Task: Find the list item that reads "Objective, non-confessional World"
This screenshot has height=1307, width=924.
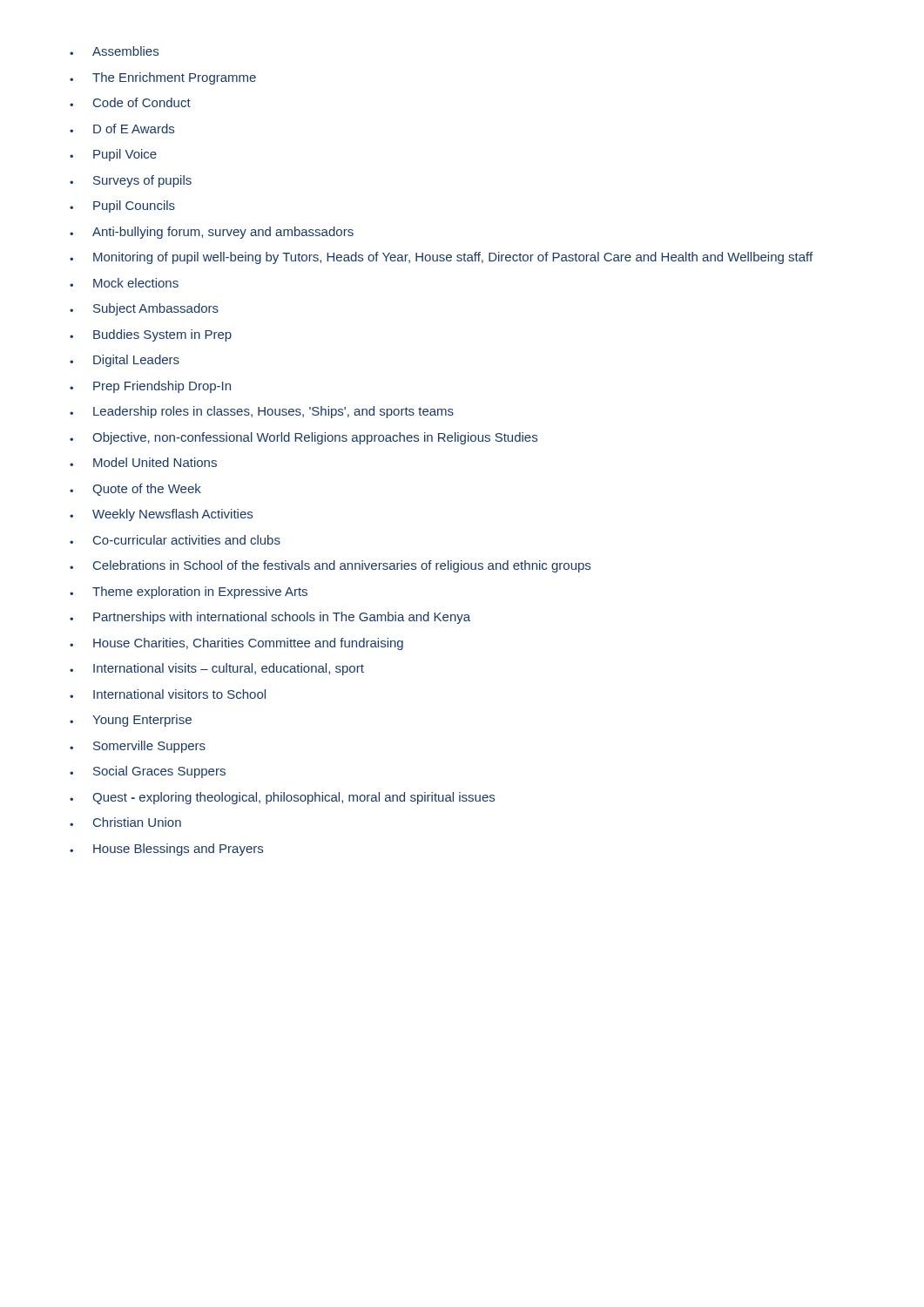Action: point(462,438)
